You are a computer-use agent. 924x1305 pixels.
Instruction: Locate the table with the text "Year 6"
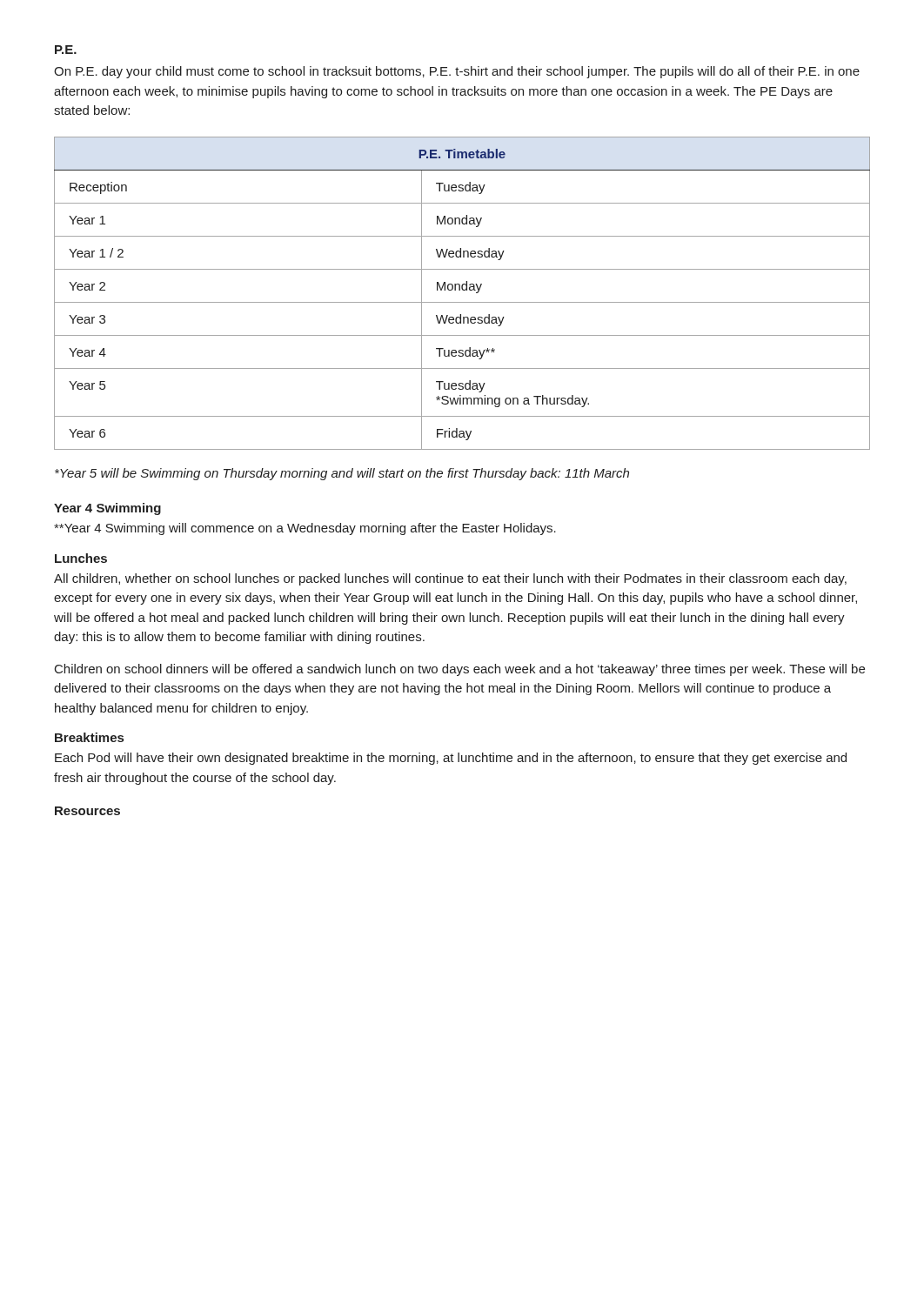point(462,293)
